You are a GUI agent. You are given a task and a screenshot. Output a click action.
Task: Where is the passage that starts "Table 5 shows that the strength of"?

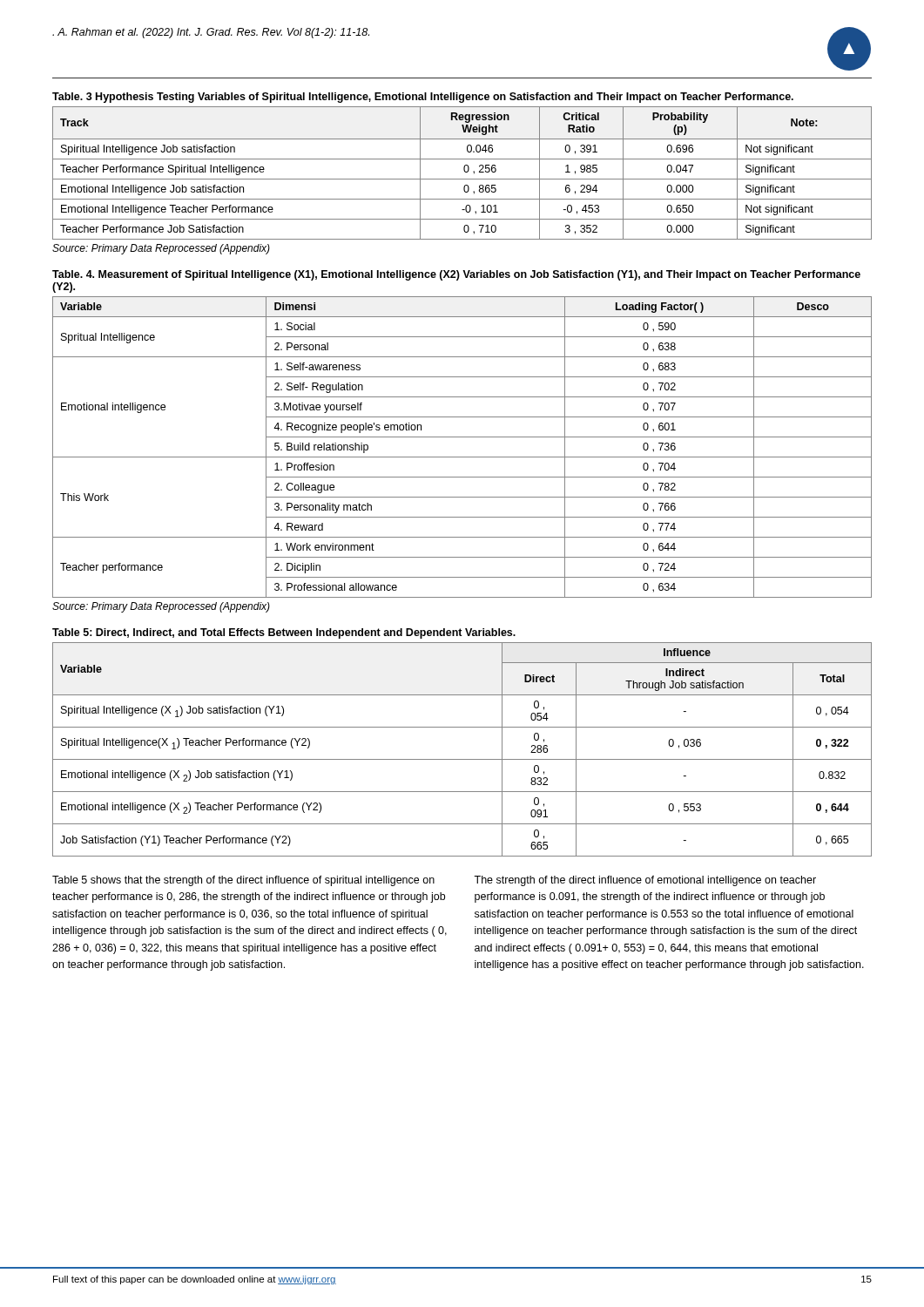pyautogui.click(x=250, y=922)
